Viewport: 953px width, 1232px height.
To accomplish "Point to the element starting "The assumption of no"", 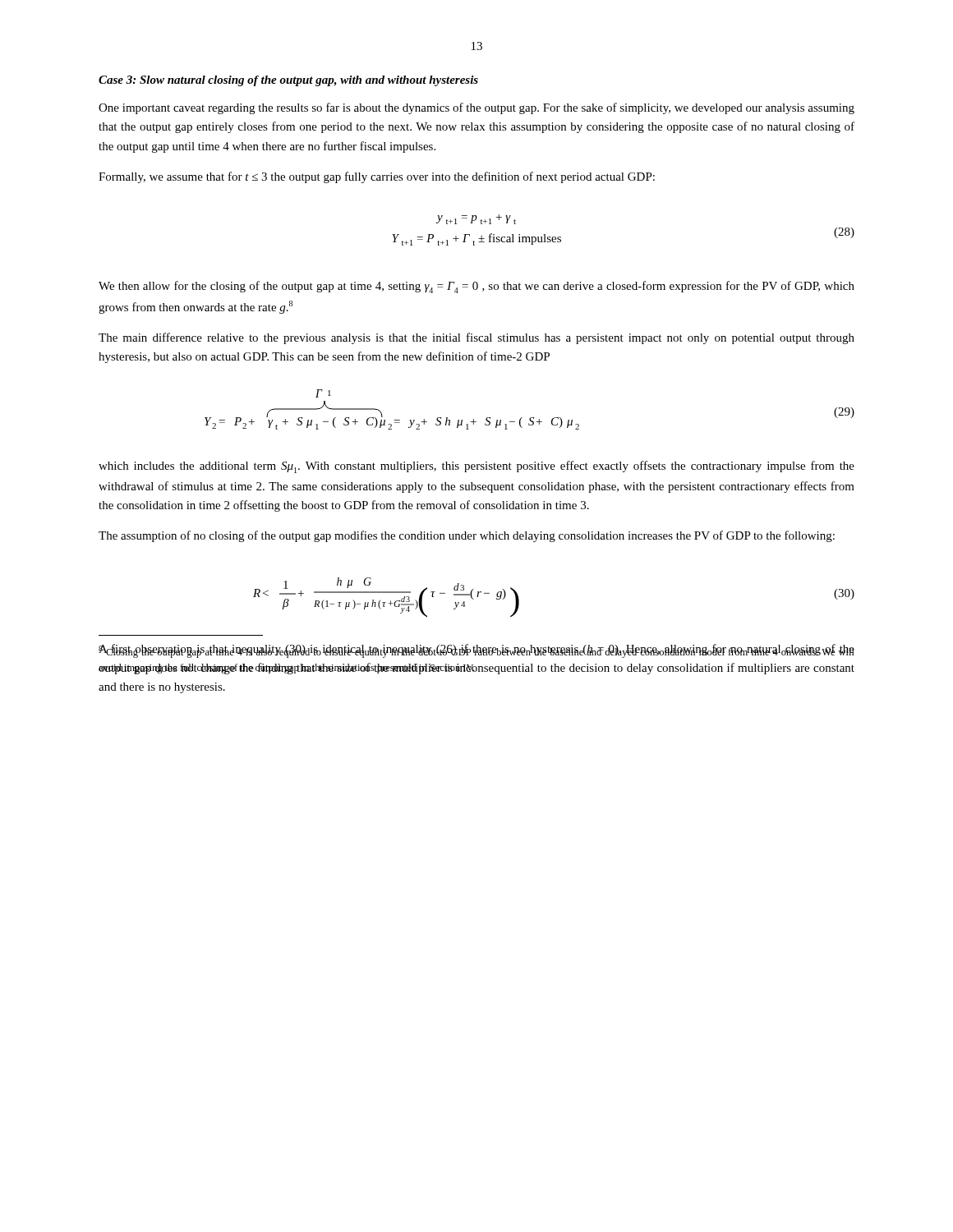I will 467,536.
